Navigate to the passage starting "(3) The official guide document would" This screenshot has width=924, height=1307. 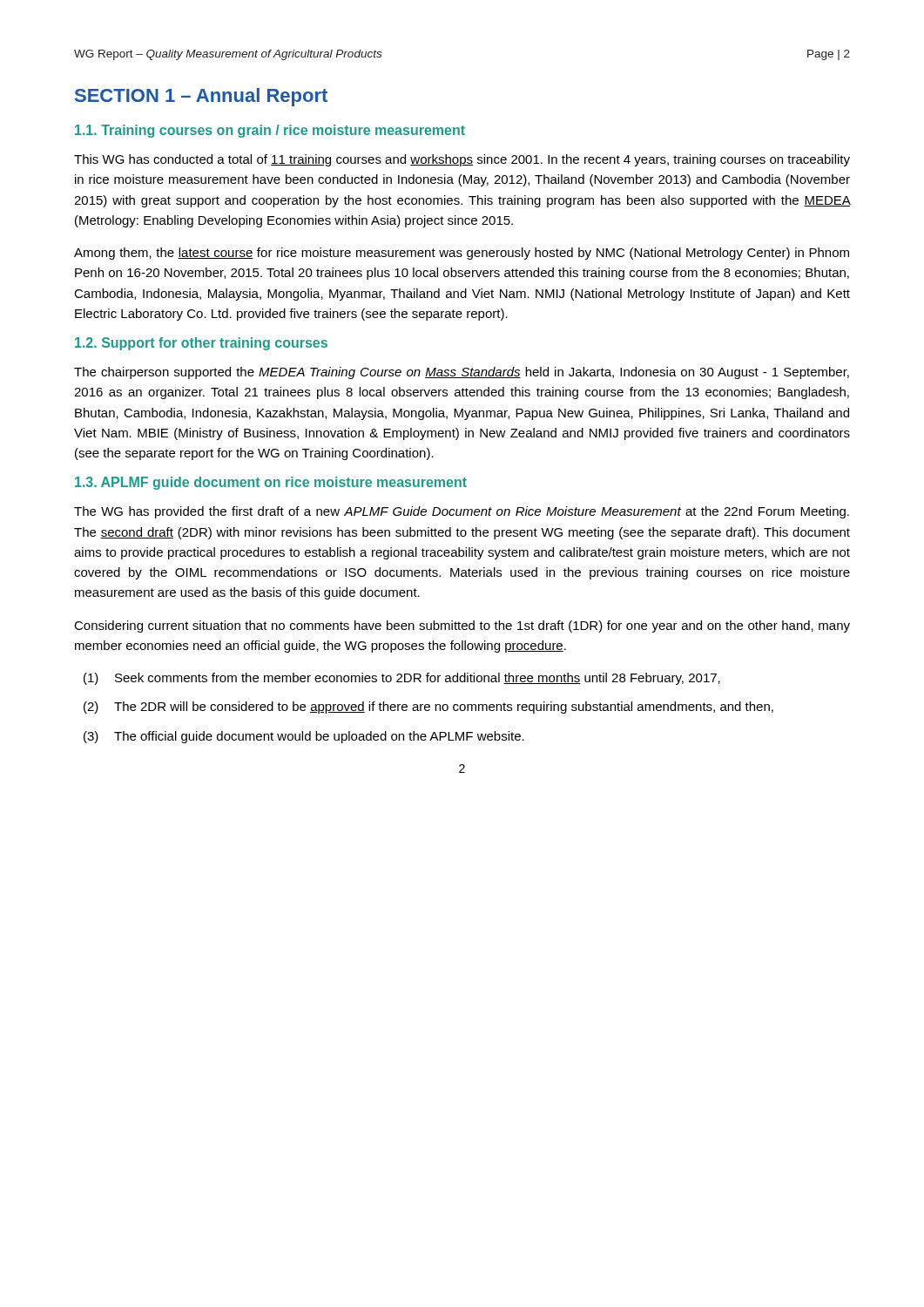click(x=466, y=736)
